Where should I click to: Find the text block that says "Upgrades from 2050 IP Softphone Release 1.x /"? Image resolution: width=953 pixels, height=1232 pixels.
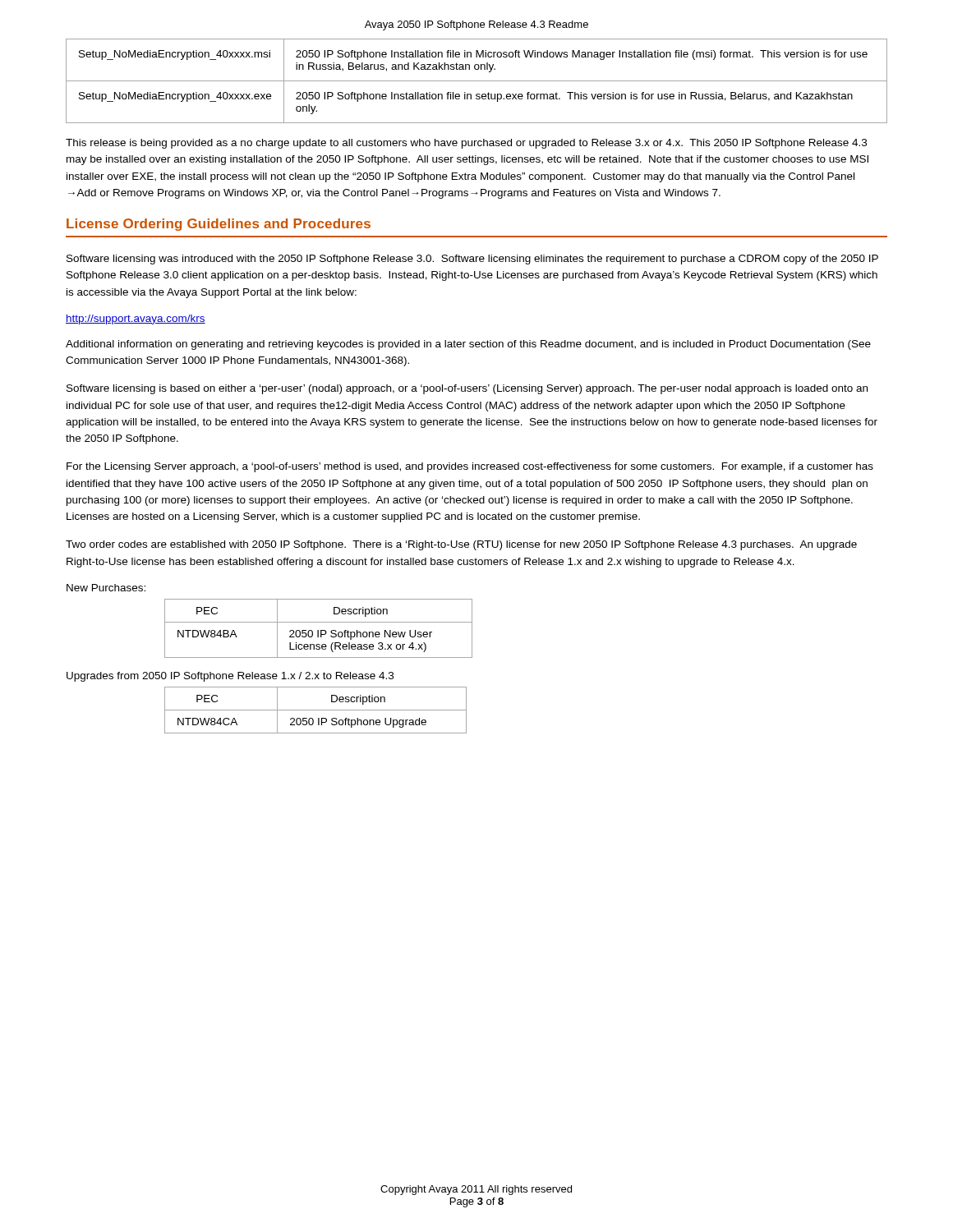(230, 675)
